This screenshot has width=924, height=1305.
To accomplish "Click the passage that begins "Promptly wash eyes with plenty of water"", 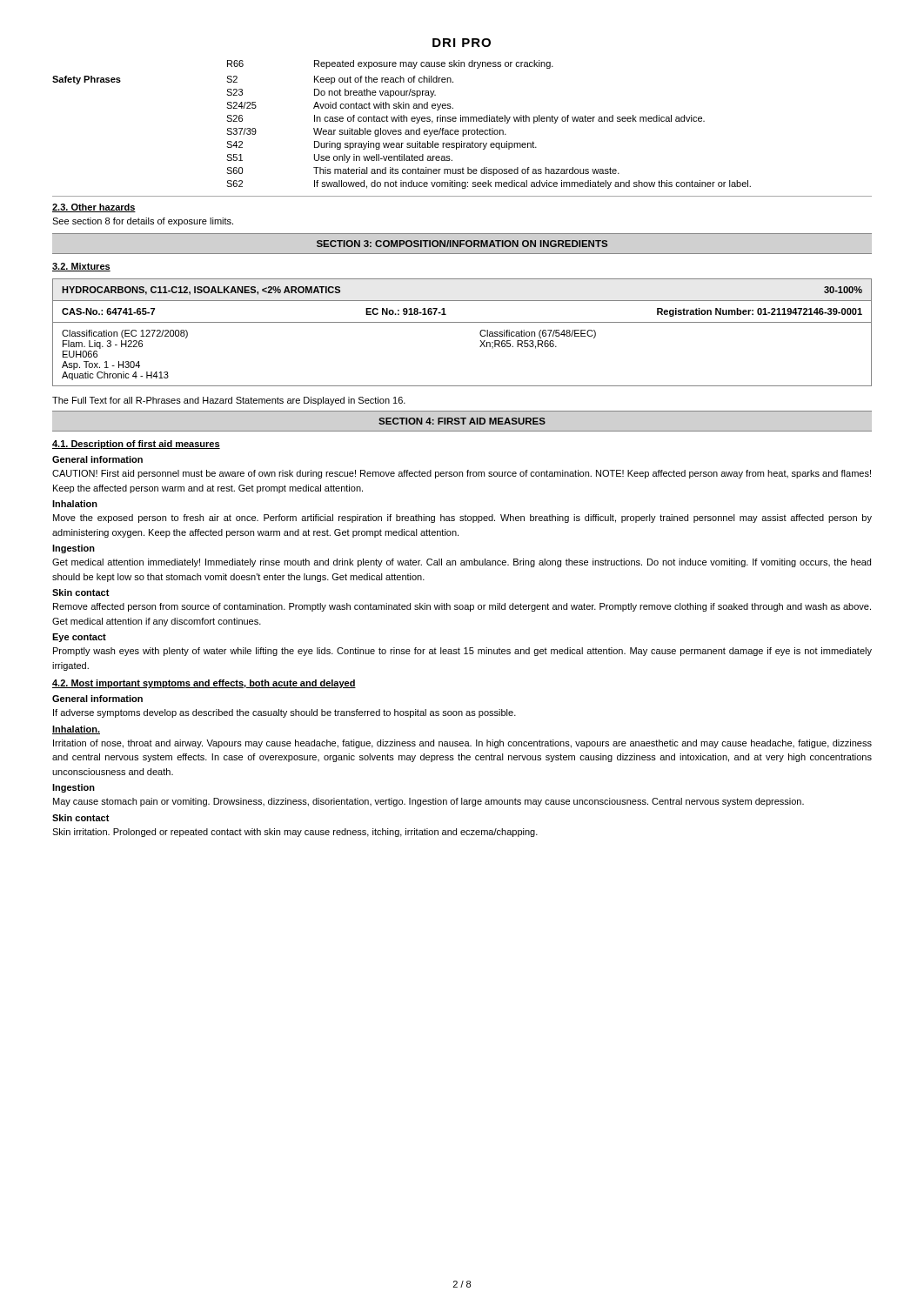I will (x=462, y=658).
